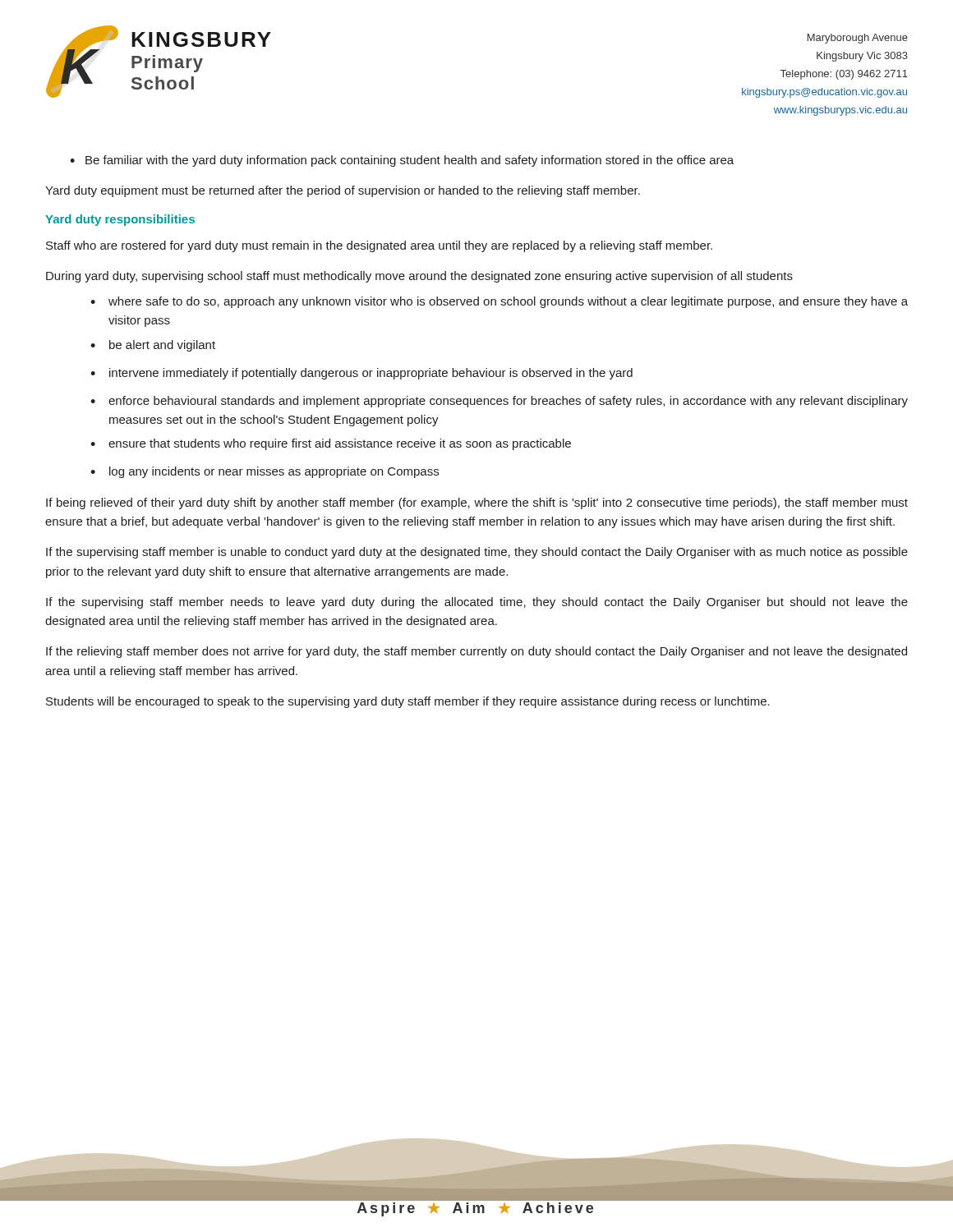Point to the passage starting "• Be familiar with the yard"
Image resolution: width=953 pixels, height=1232 pixels.
pyautogui.click(x=489, y=162)
